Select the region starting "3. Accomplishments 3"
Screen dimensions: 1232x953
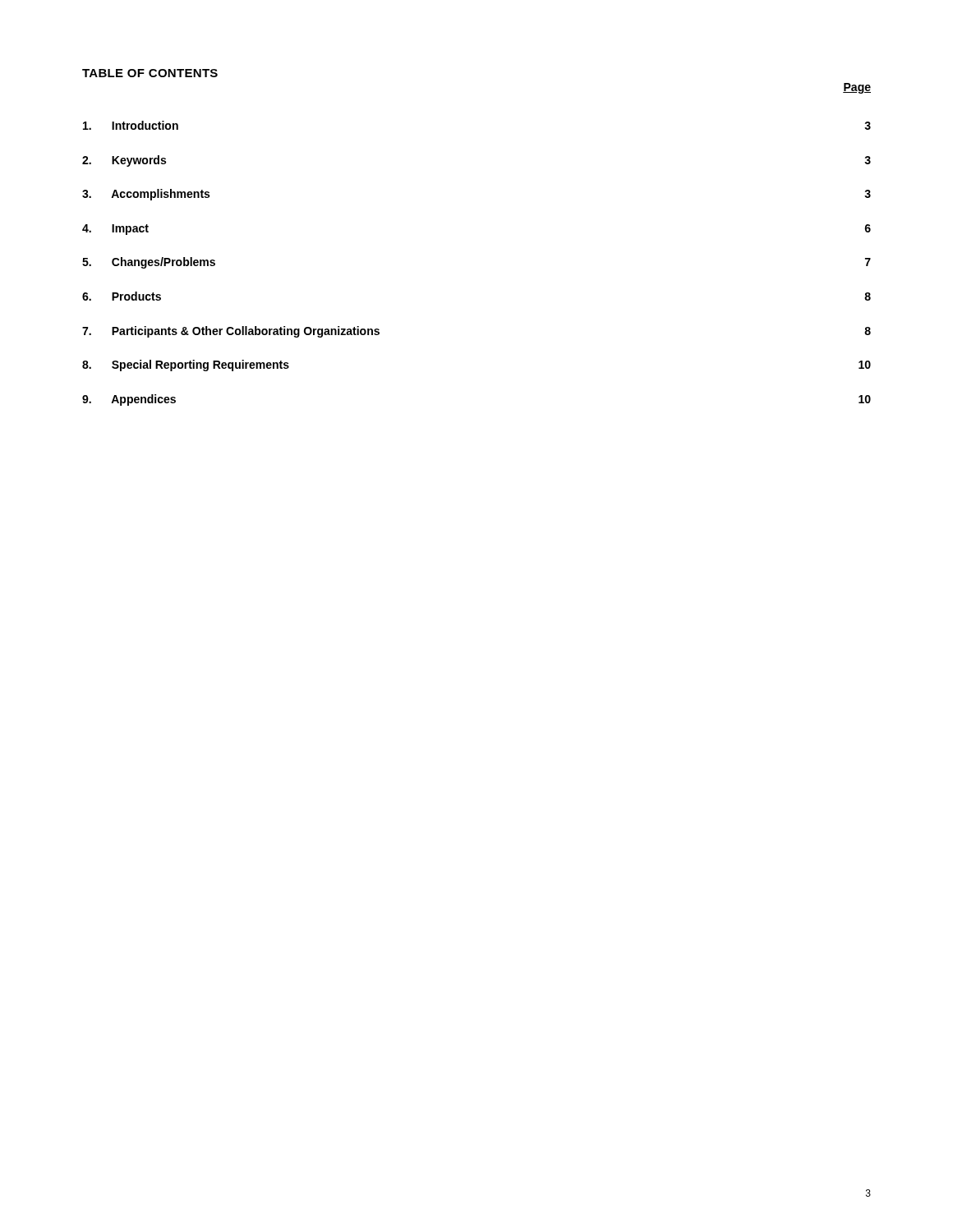pos(161,194)
